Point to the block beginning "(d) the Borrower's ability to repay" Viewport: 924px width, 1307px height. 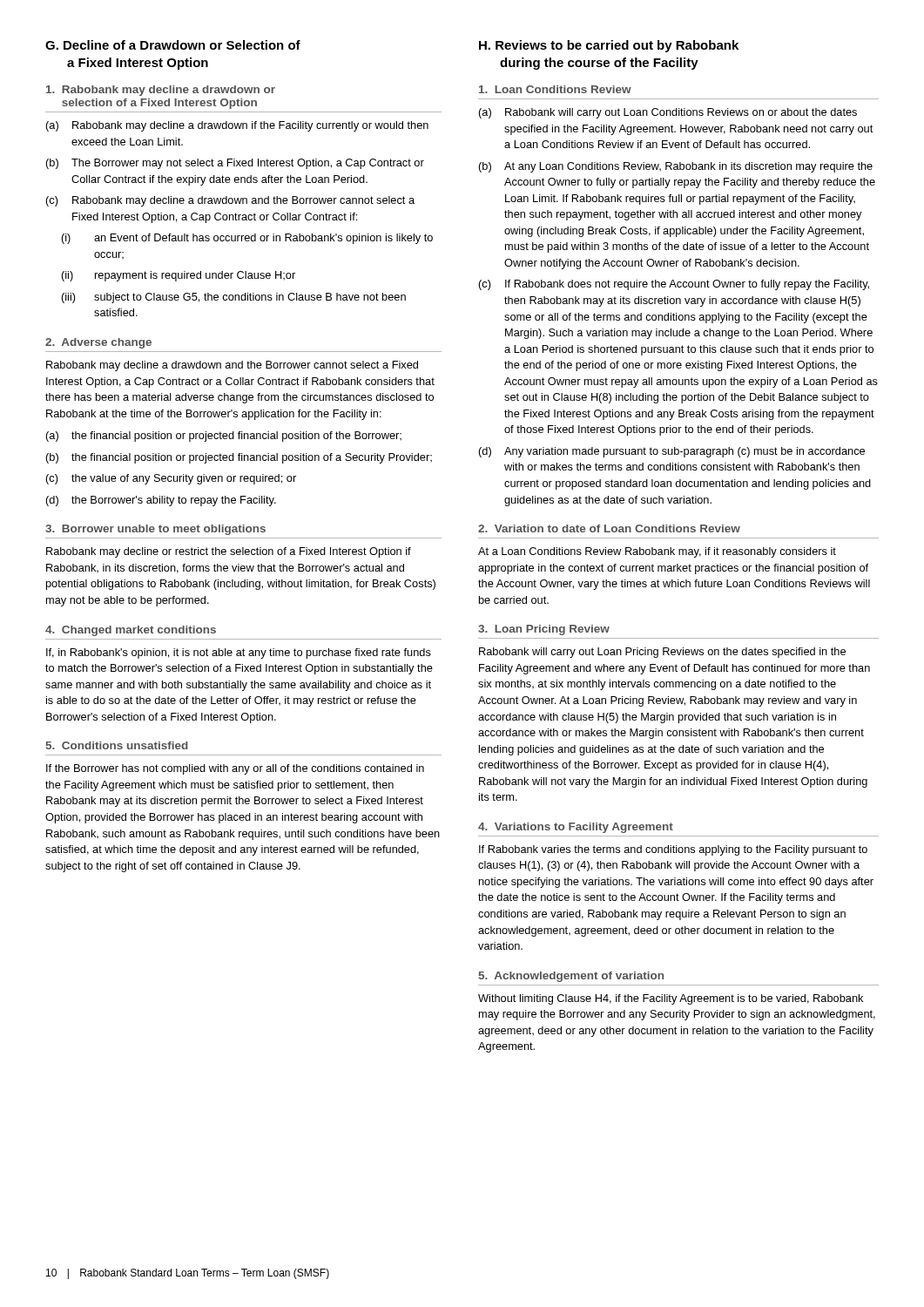[x=243, y=500]
